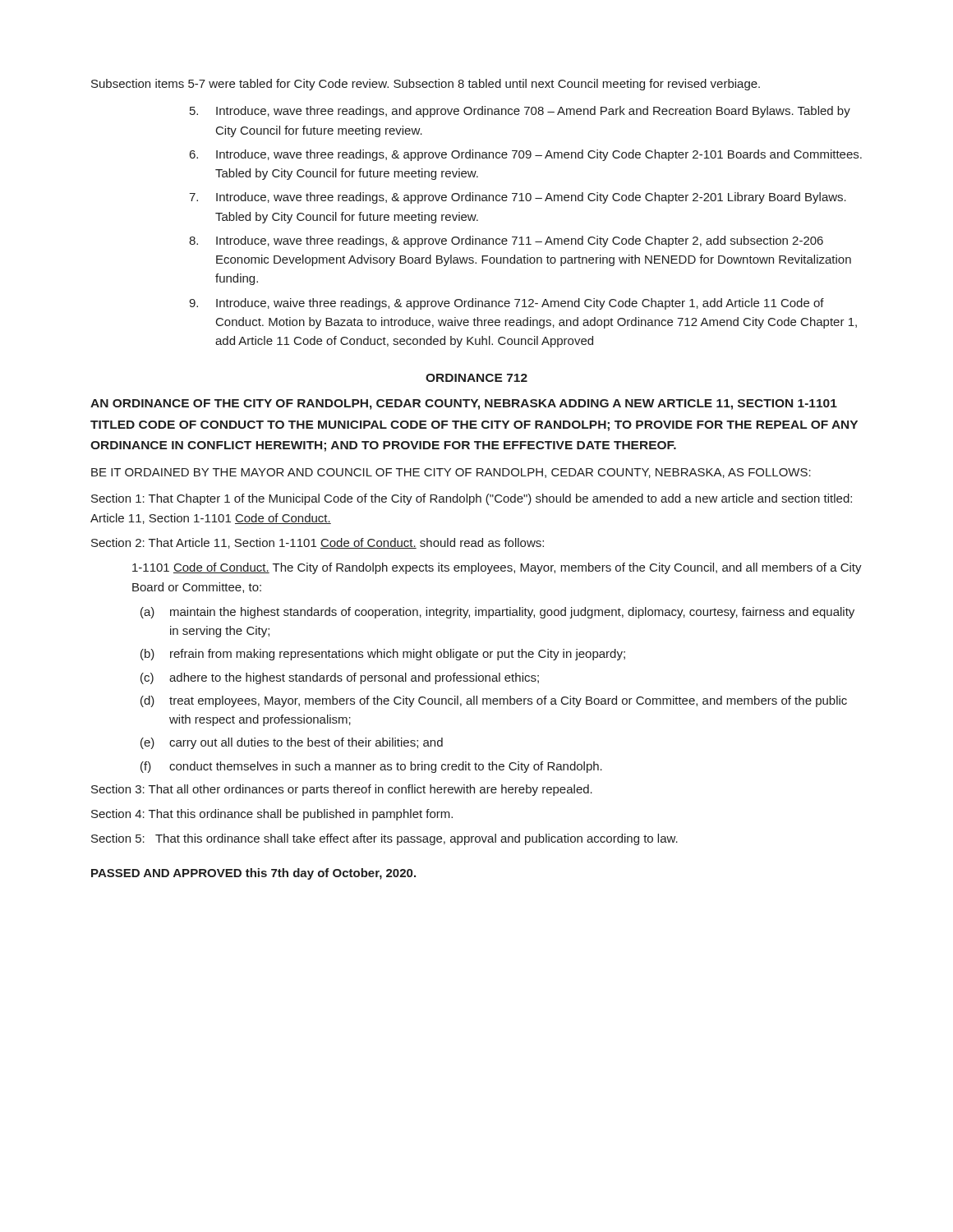
Task: Navigate to the block starting "Section 5: That this ordinance shall take"
Action: (x=384, y=838)
